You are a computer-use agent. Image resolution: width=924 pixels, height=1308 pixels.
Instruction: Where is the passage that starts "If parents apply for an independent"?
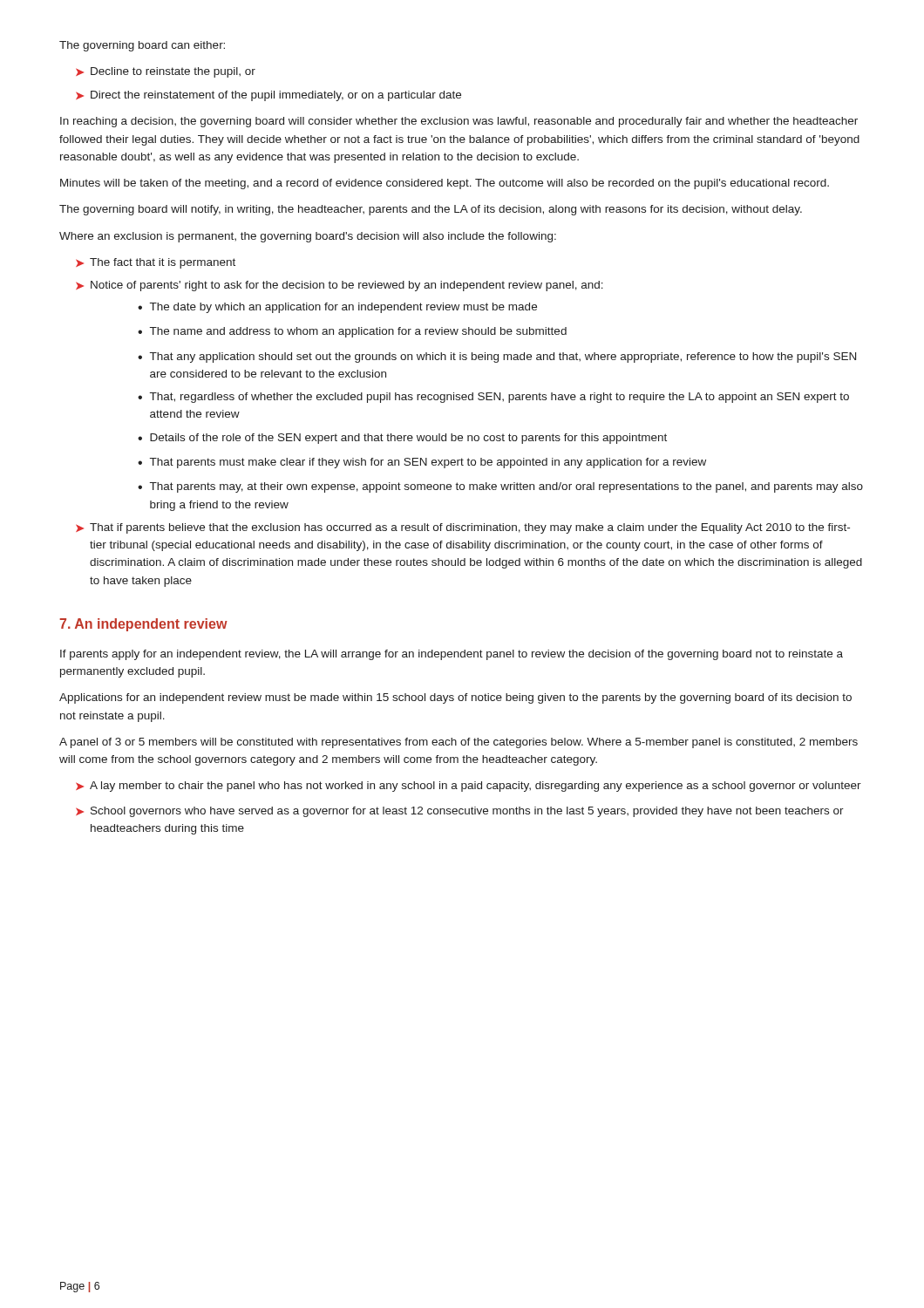point(462,663)
